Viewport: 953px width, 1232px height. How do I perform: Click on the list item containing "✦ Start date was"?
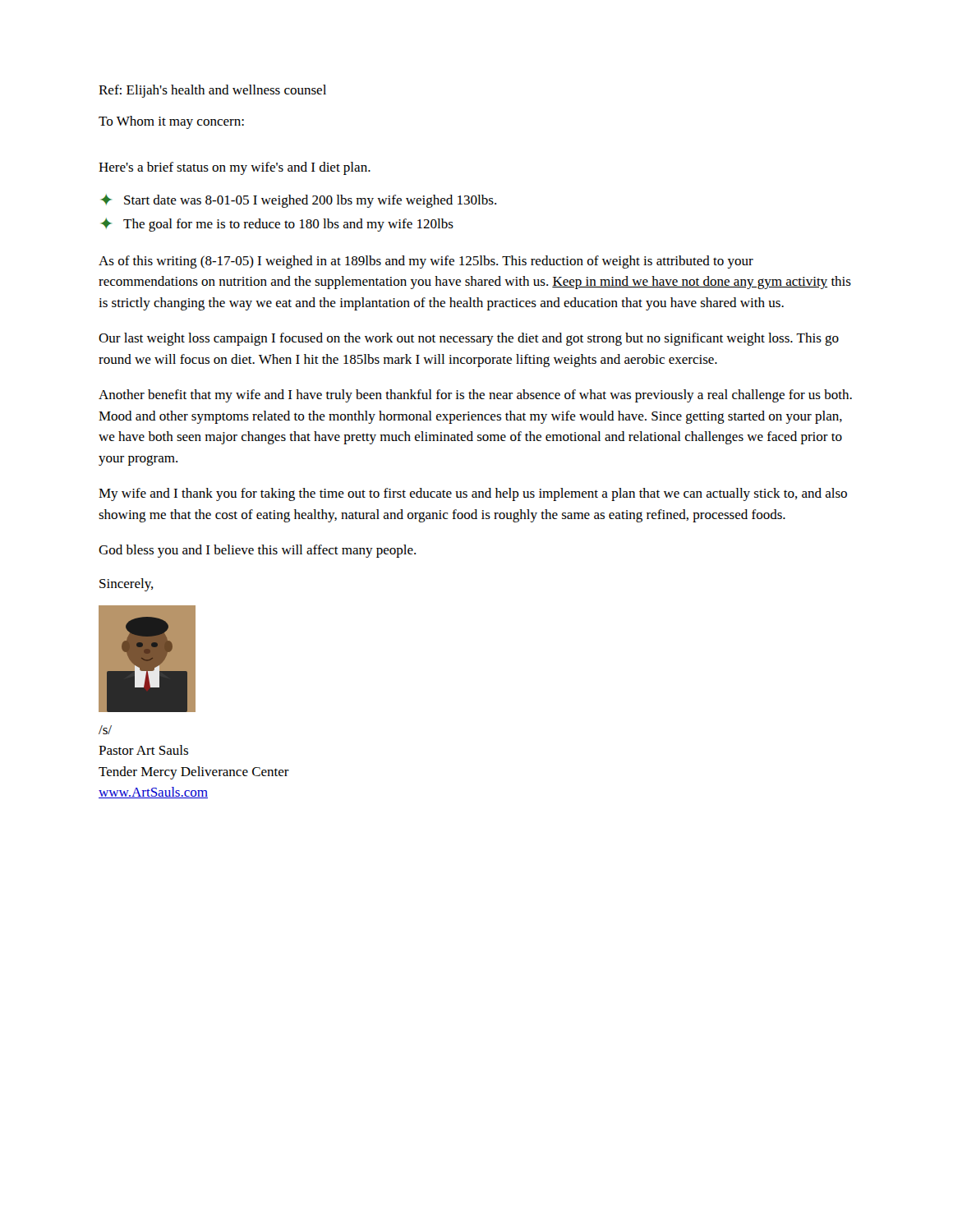tap(298, 201)
